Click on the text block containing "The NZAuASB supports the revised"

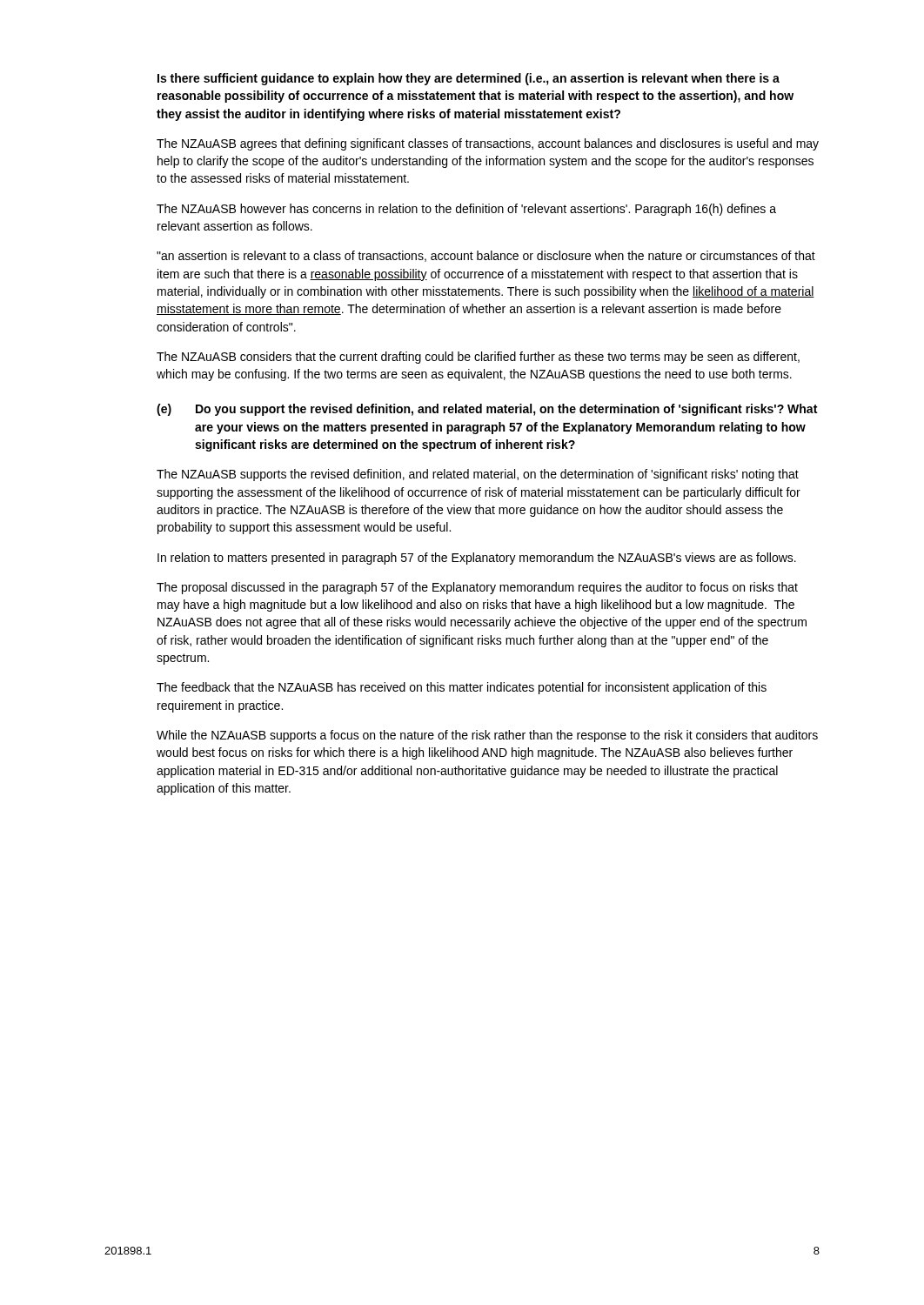(478, 501)
